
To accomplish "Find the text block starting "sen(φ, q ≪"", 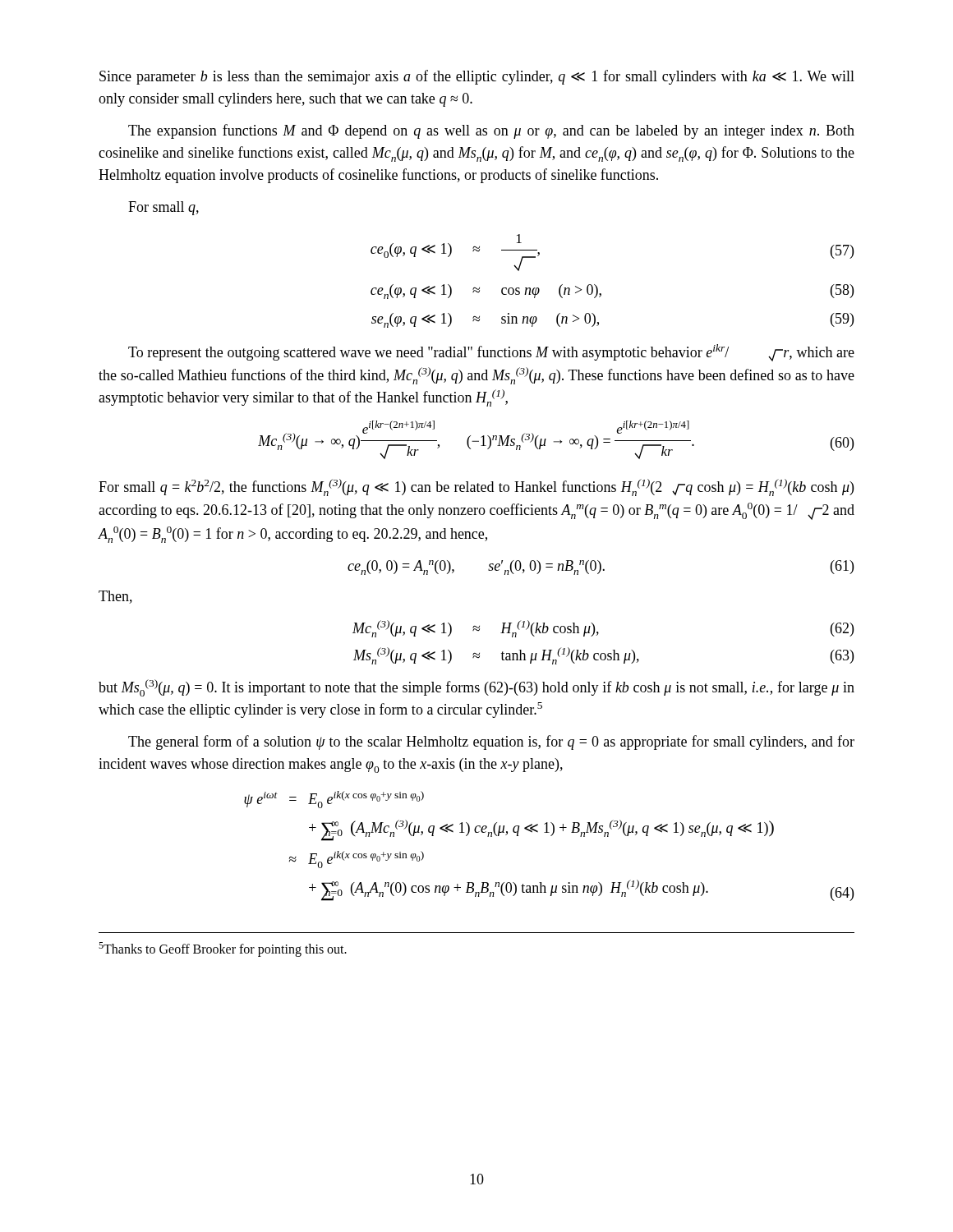I will point(579,319).
